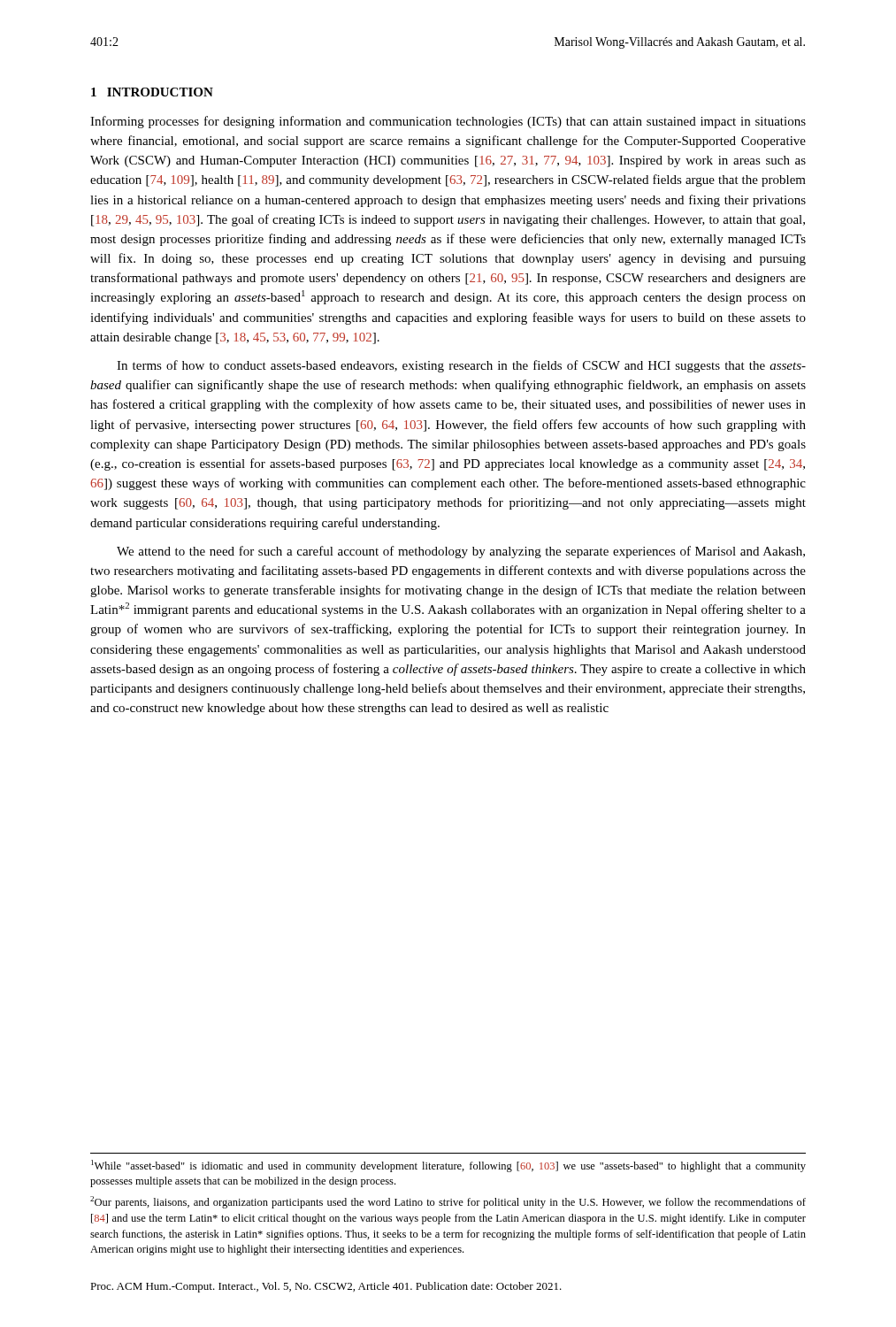896x1327 pixels.
Task: Click on the block starting "1While "asset-based" is idiomatic and used in"
Action: tap(448, 1173)
